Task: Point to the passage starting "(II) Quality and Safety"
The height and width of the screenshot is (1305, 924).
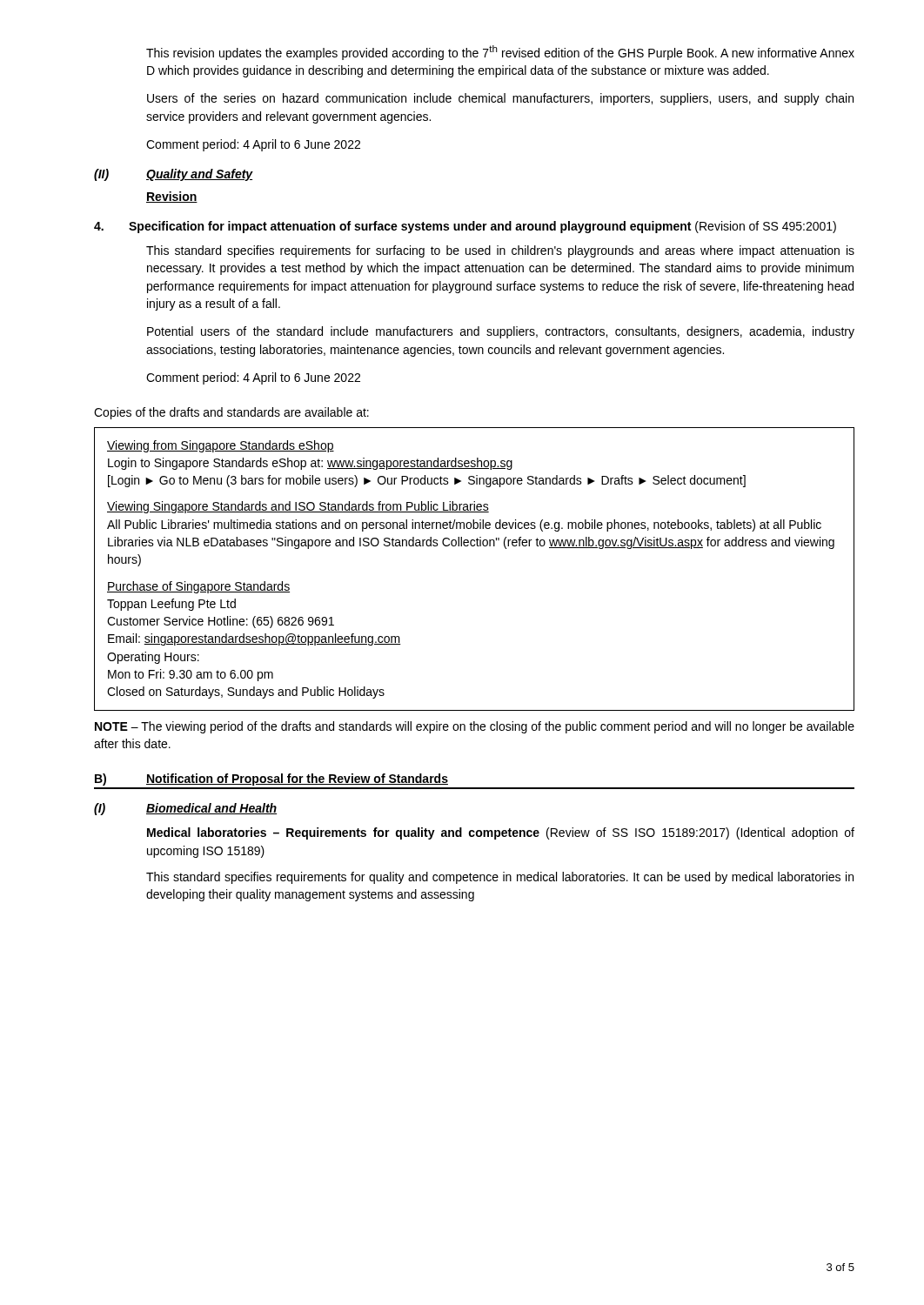Action: coord(174,175)
